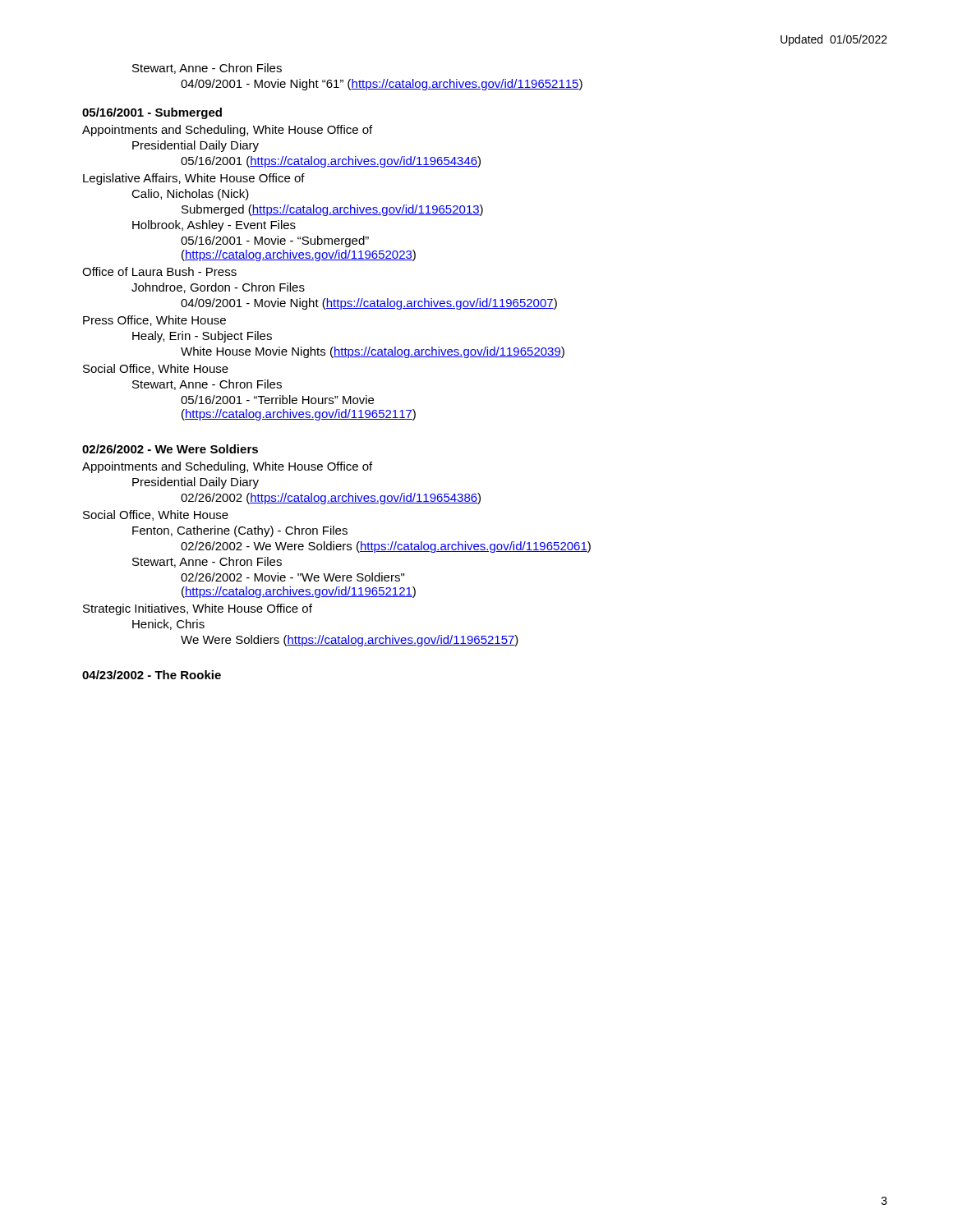Click on the element starting "05/16/2001 (https://catalog.archives.gov/id/119654346)"
953x1232 pixels.
(x=331, y=162)
